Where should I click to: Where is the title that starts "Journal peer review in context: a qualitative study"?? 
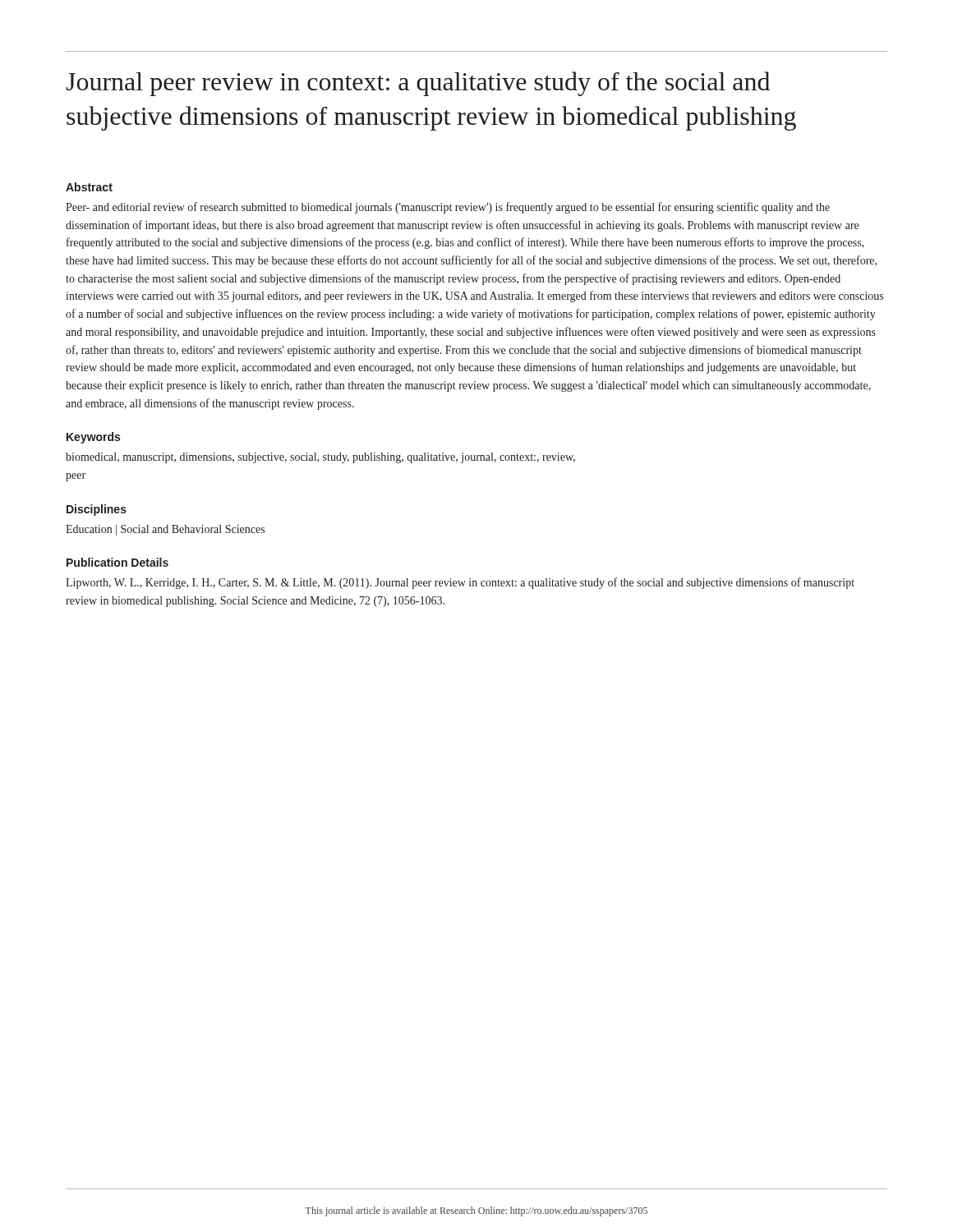[476, 99]
